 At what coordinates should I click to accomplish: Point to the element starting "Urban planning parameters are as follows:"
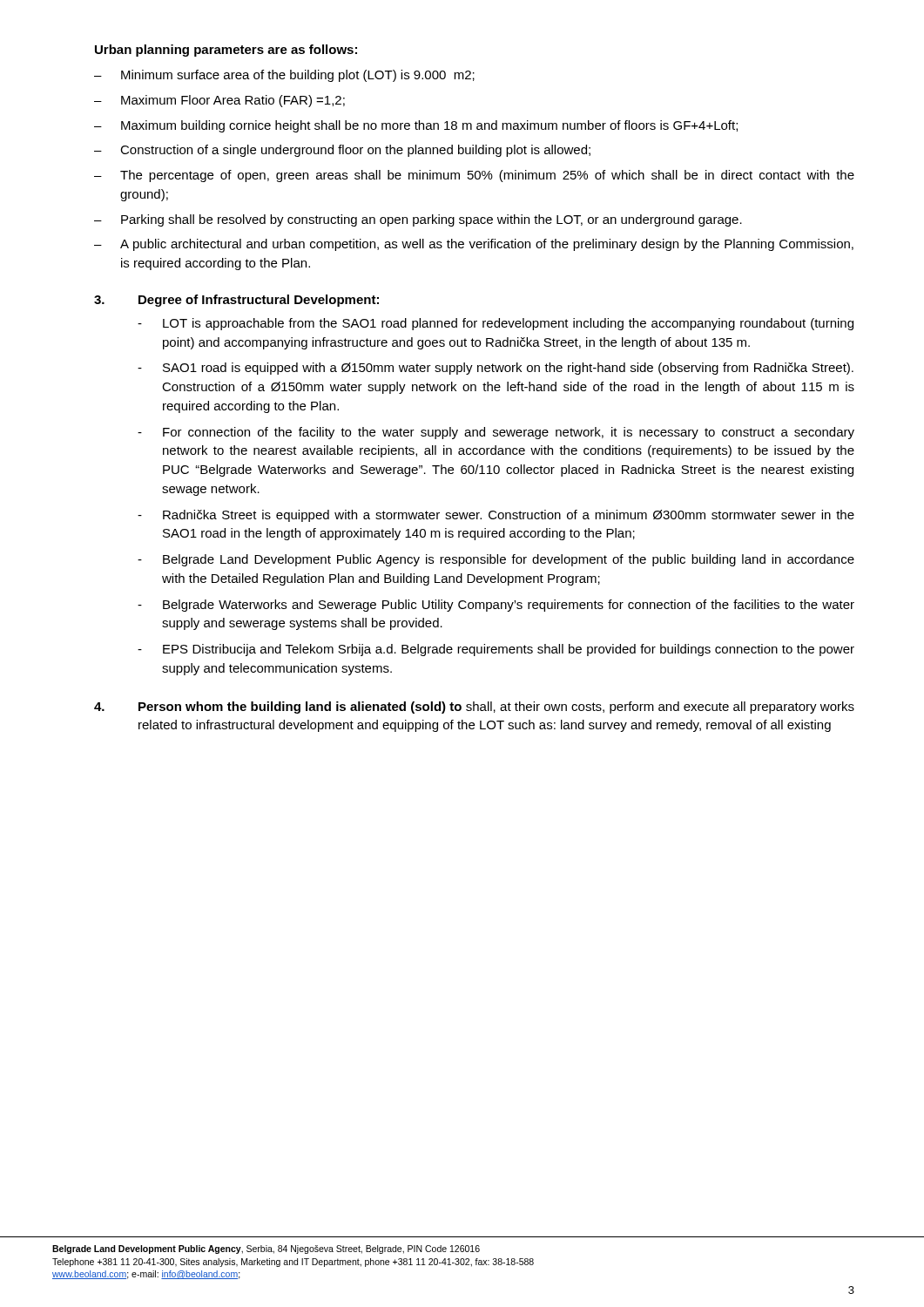click(x=226, y=49)
